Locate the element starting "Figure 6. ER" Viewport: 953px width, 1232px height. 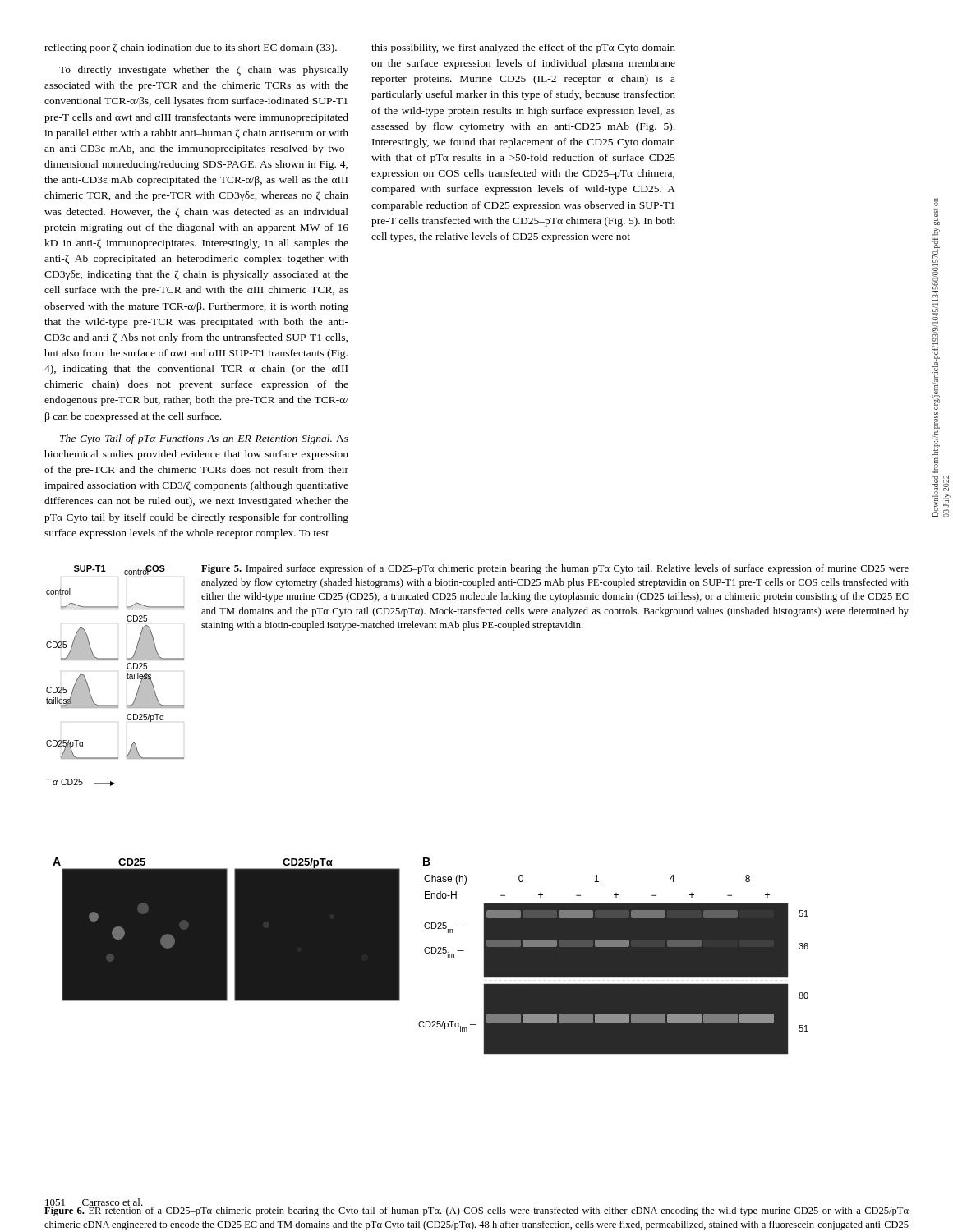(476, 1218)
